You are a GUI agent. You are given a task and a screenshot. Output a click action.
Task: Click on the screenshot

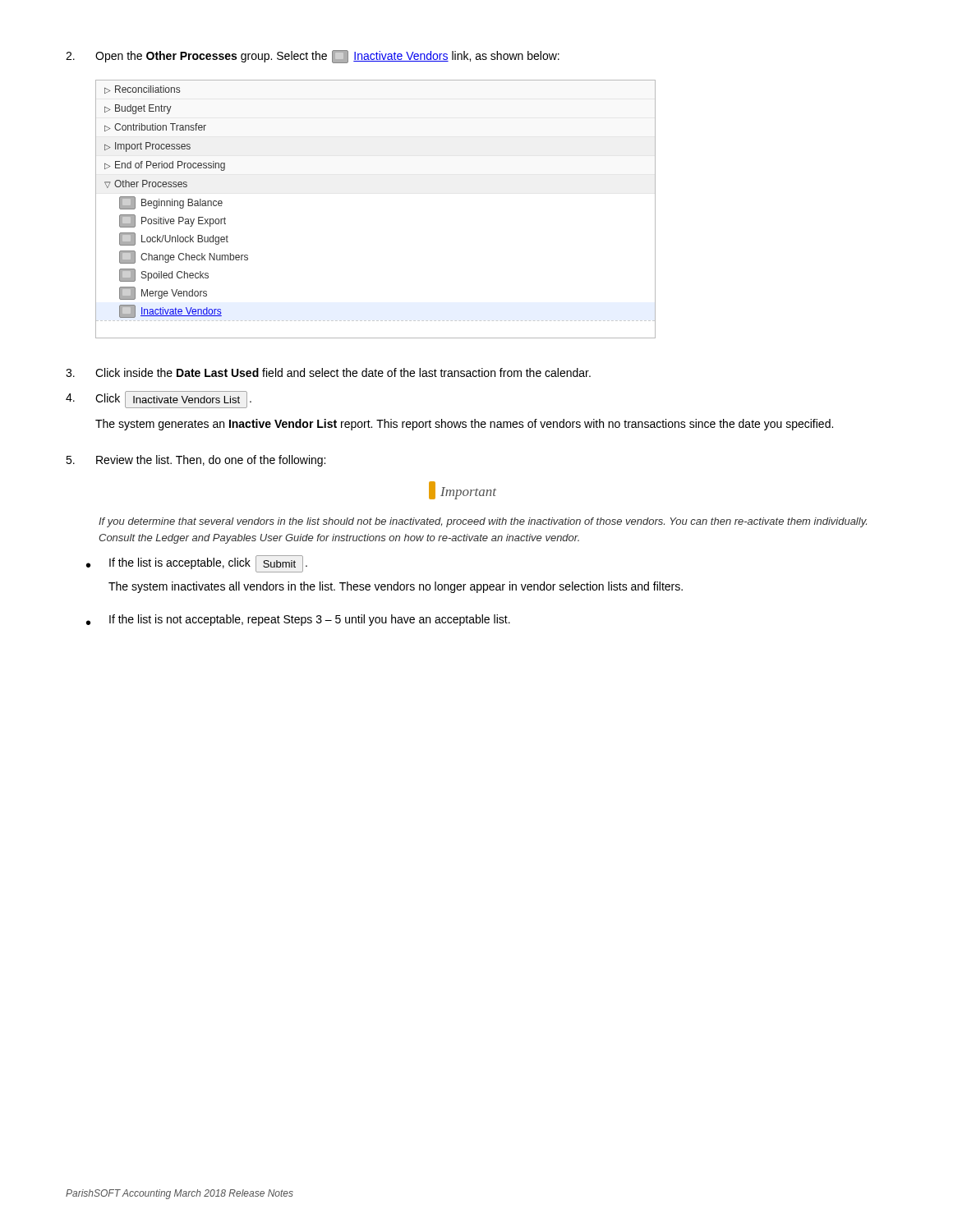(491, 211)
